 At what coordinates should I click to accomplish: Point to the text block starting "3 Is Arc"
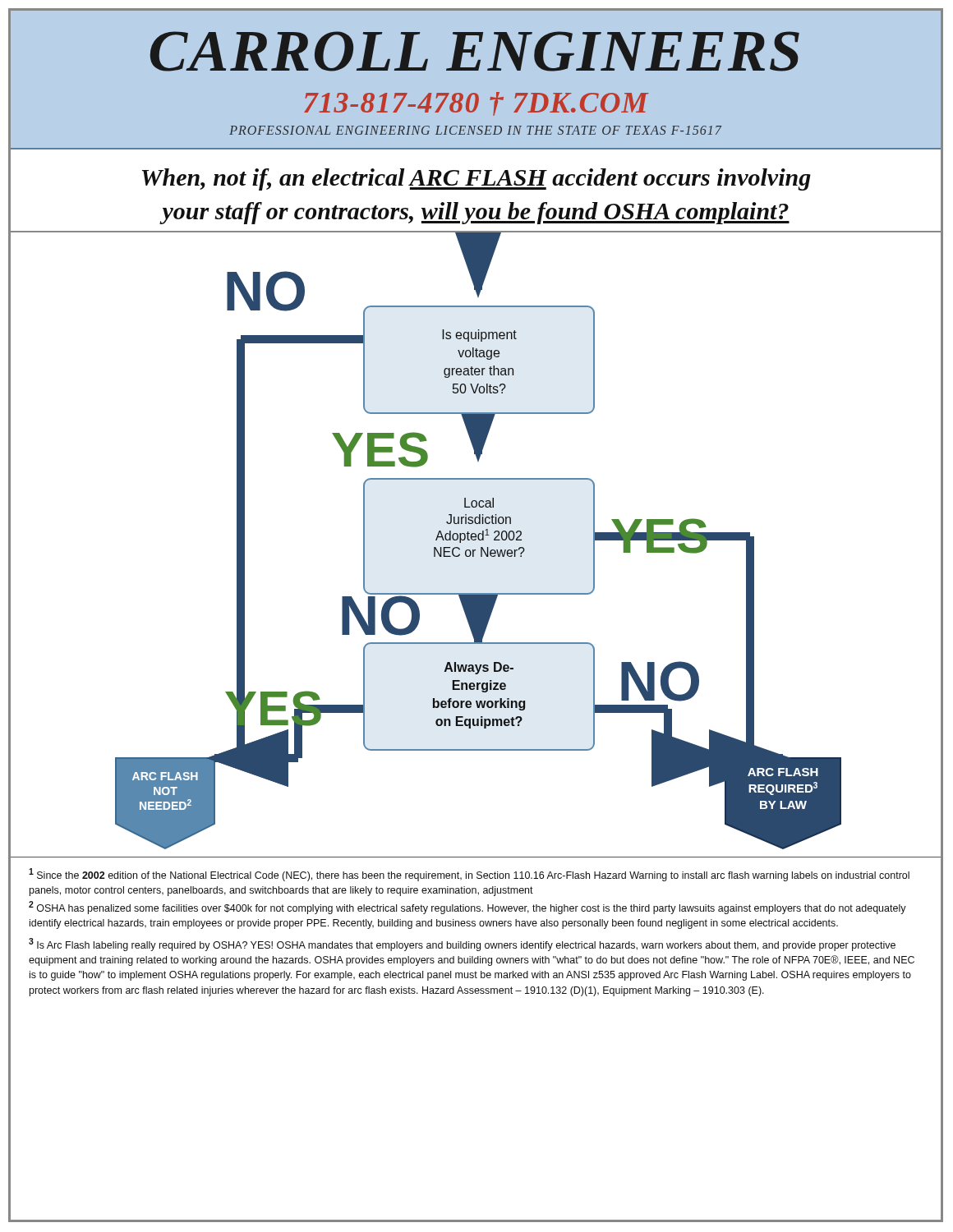coord(472,967)
